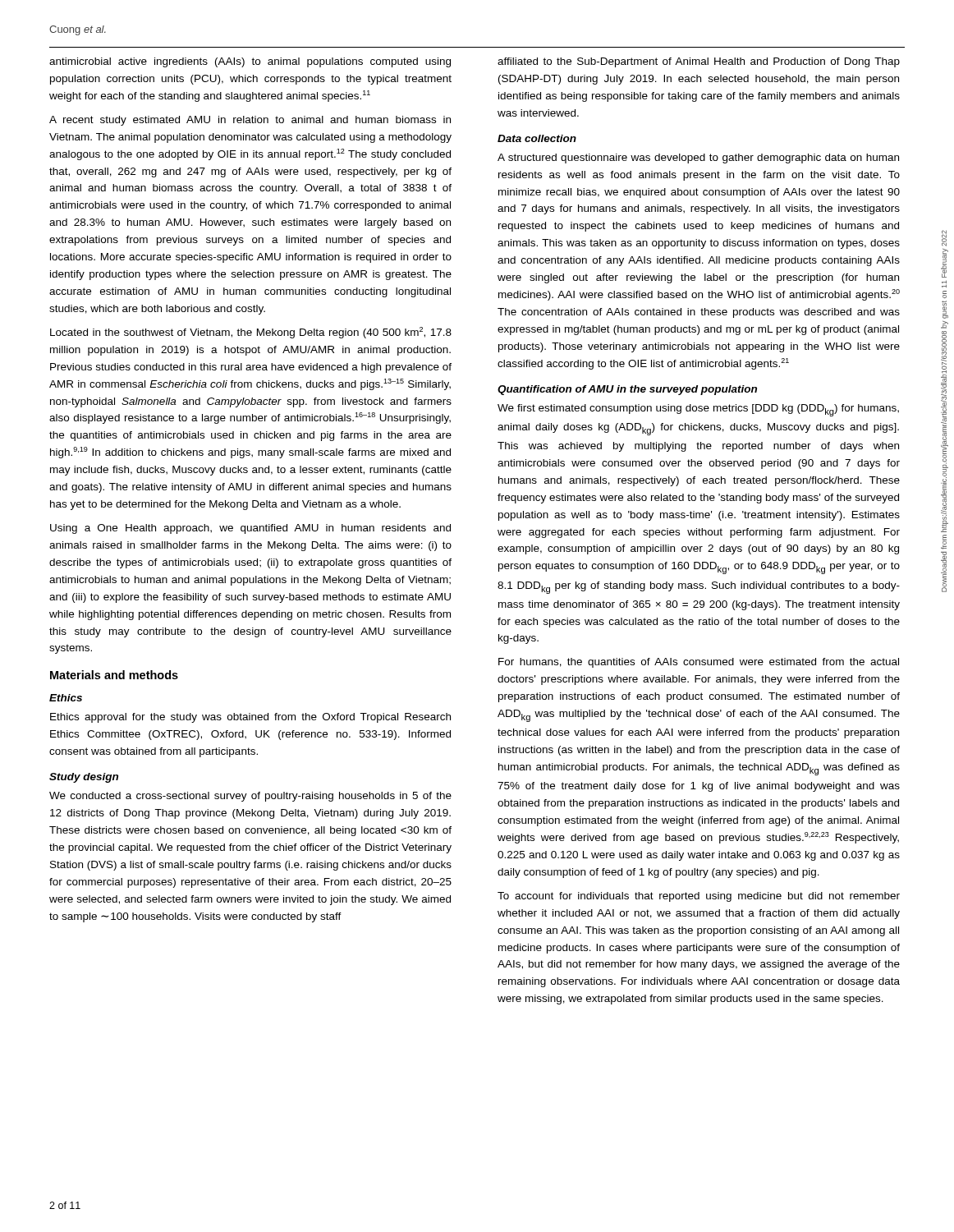
Task: Where is the passage that starts "A structured questionnaire was developed to gather"?
Action: click(699, 261)
